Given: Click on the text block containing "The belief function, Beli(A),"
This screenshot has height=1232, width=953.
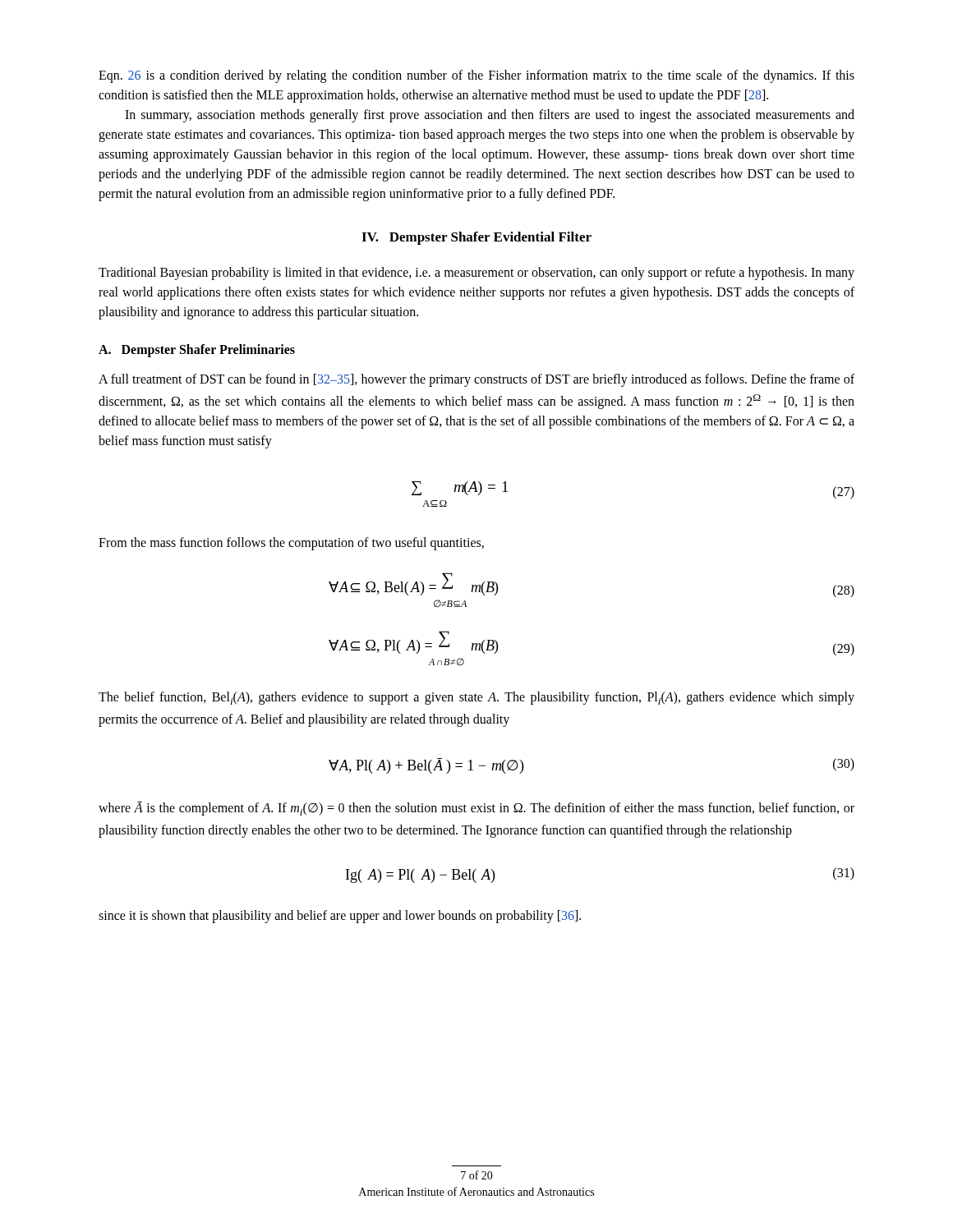Looking at the screenshot, I should 476,708.
